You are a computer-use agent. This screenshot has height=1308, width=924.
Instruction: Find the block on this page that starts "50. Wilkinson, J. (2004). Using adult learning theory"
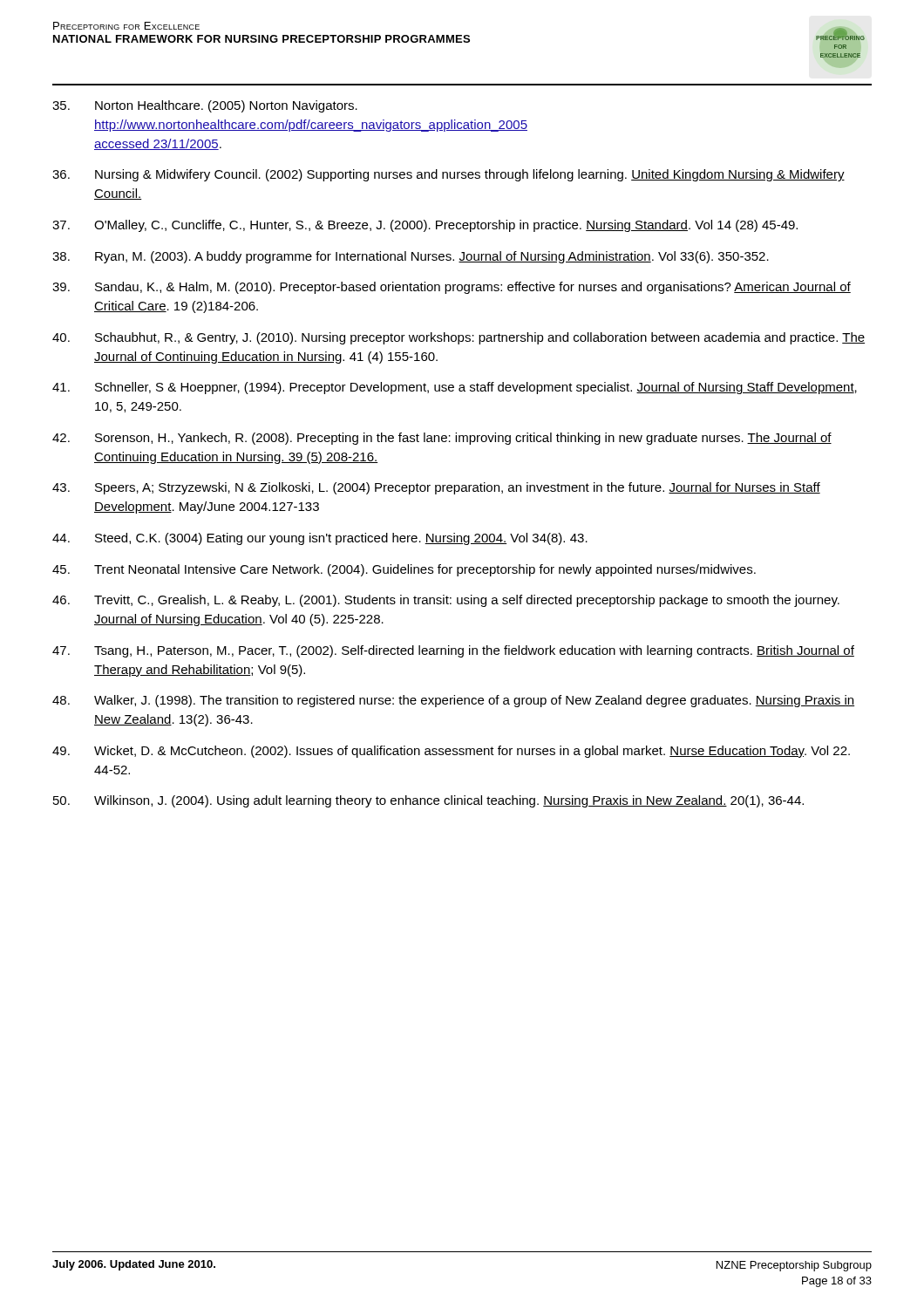462,801
